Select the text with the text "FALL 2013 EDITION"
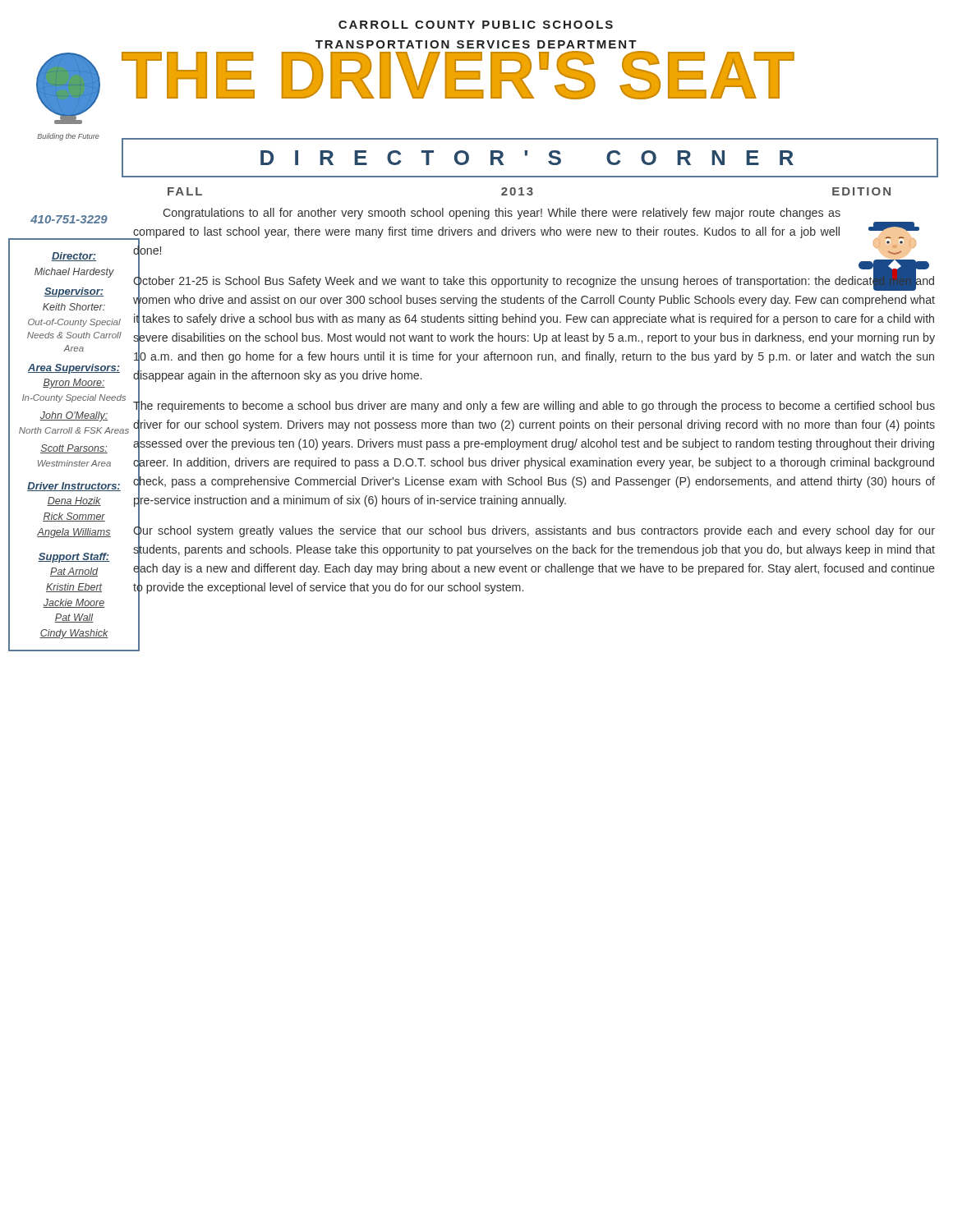 pos(530,191)
